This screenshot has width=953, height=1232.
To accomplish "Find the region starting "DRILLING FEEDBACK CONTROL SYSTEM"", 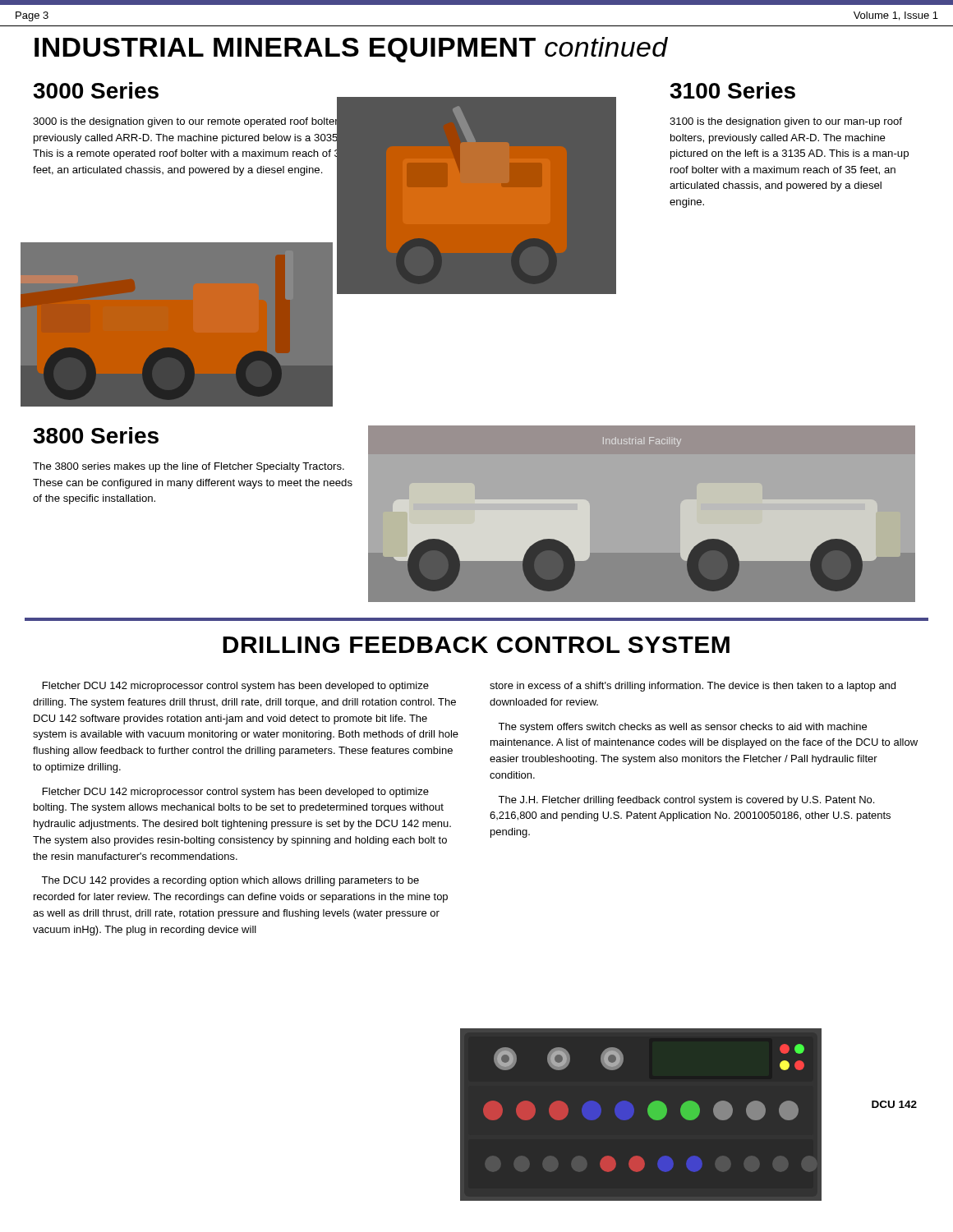I will pos(476,645).
